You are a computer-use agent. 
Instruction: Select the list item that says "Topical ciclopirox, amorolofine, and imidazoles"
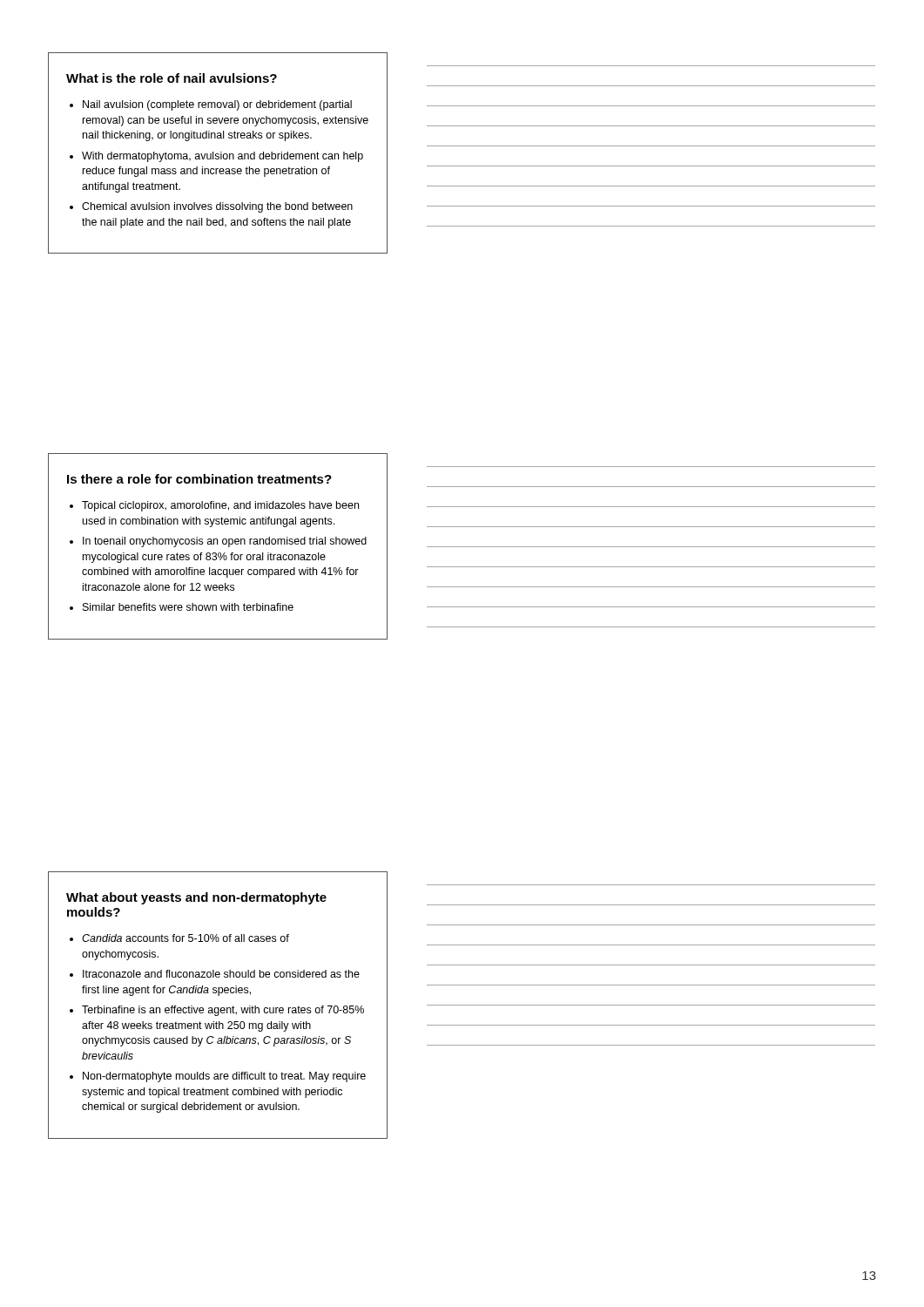(x=221, y=513)
